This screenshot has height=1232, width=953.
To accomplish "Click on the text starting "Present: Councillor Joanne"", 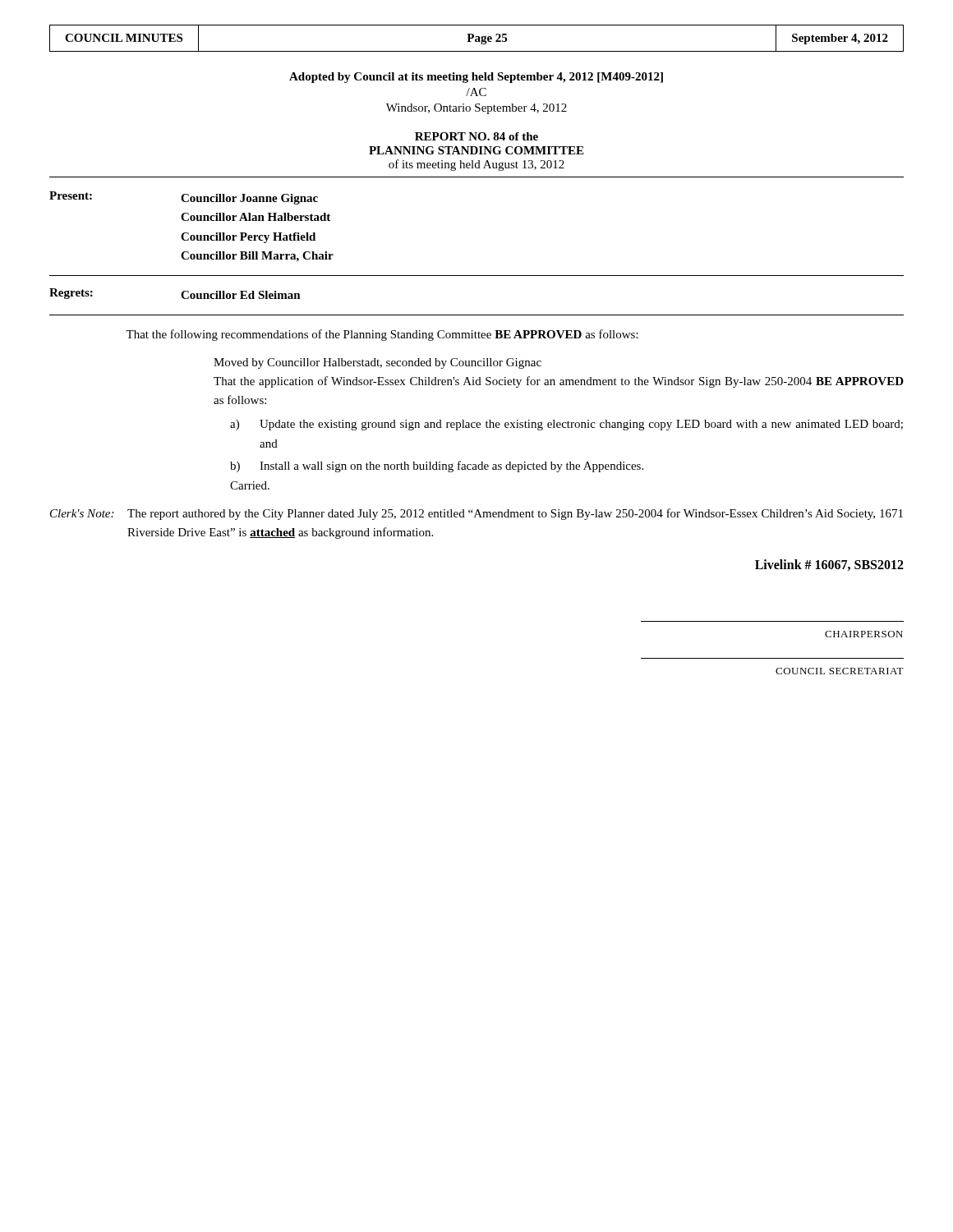I will point(184,198).
